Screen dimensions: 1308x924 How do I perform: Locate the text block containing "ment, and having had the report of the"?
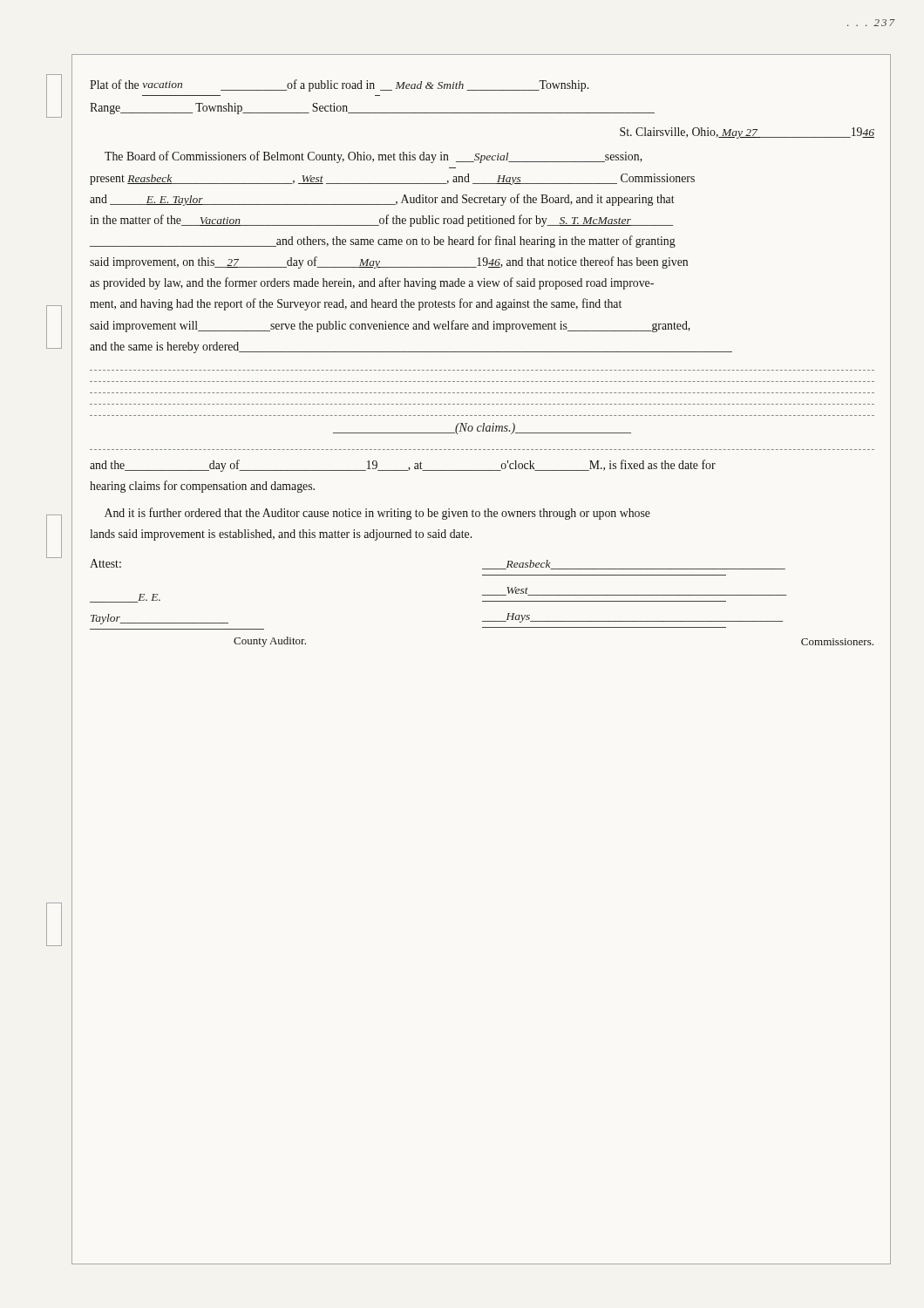[x=356, y=304]
